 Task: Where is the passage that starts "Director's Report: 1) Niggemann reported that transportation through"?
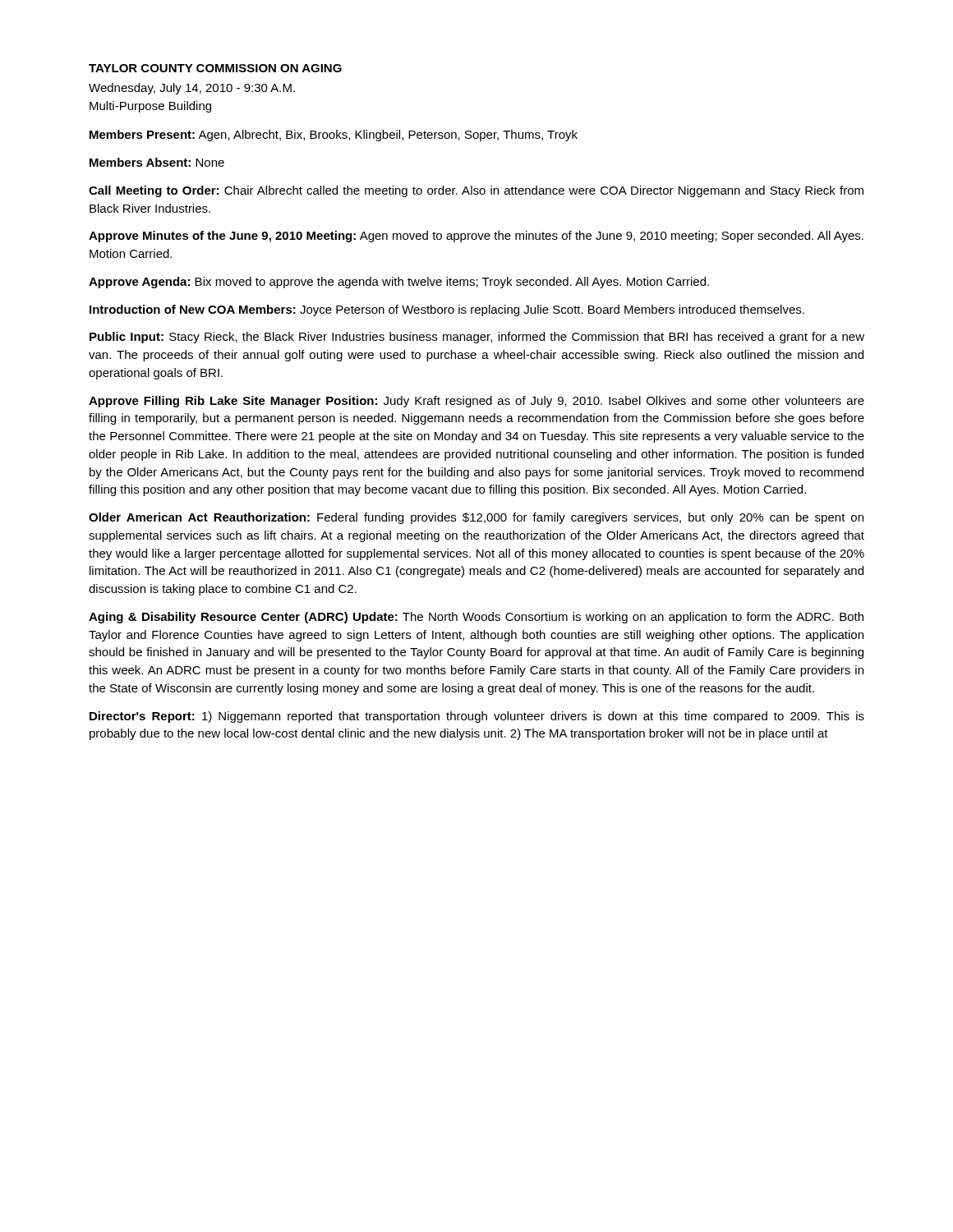pyautogui.click(x=476, y=725)
